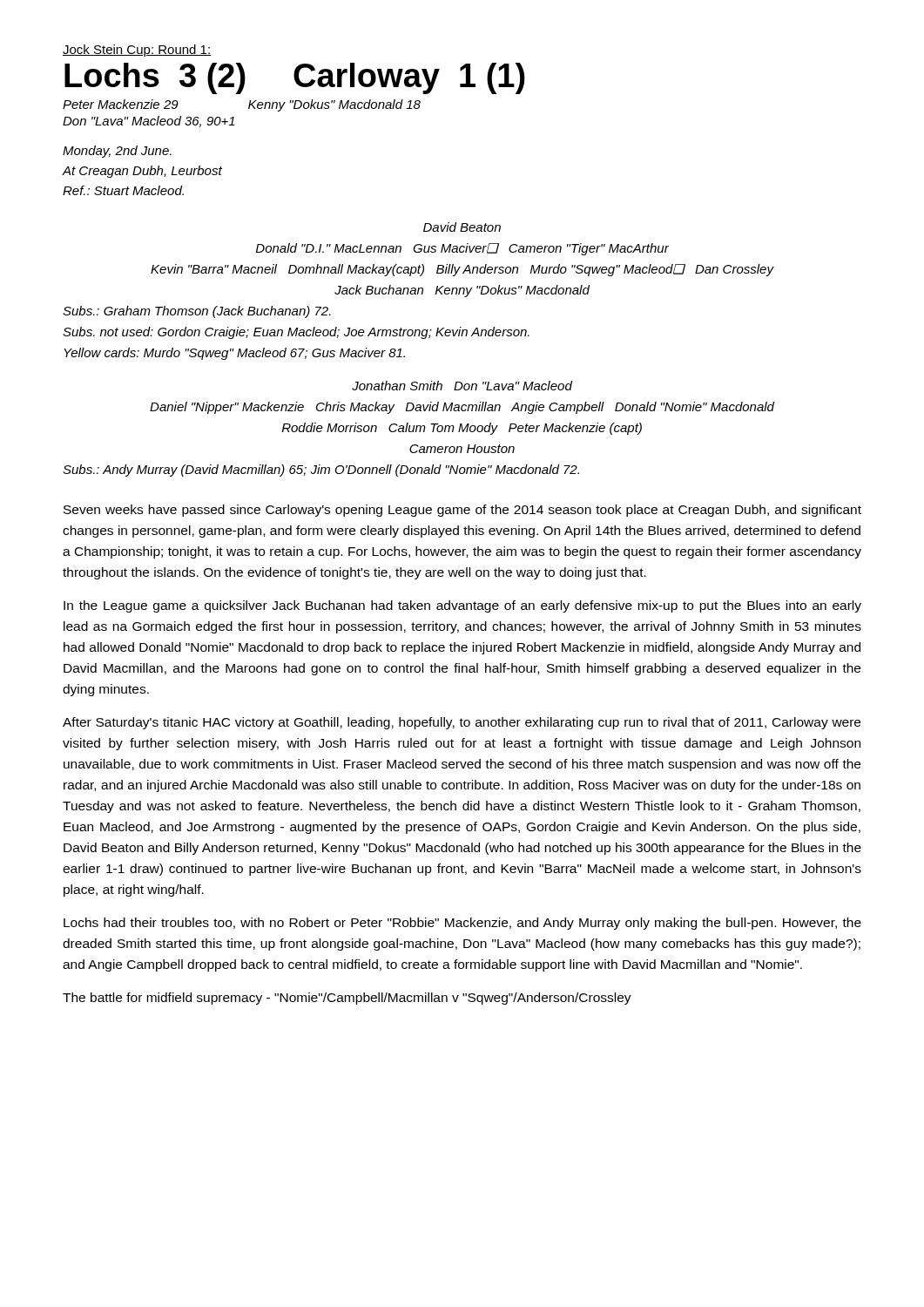Click on the text block containing "Subs.: Andy Murray"
The width and height of the screenshot is (924, 1307).
point(322,469)
